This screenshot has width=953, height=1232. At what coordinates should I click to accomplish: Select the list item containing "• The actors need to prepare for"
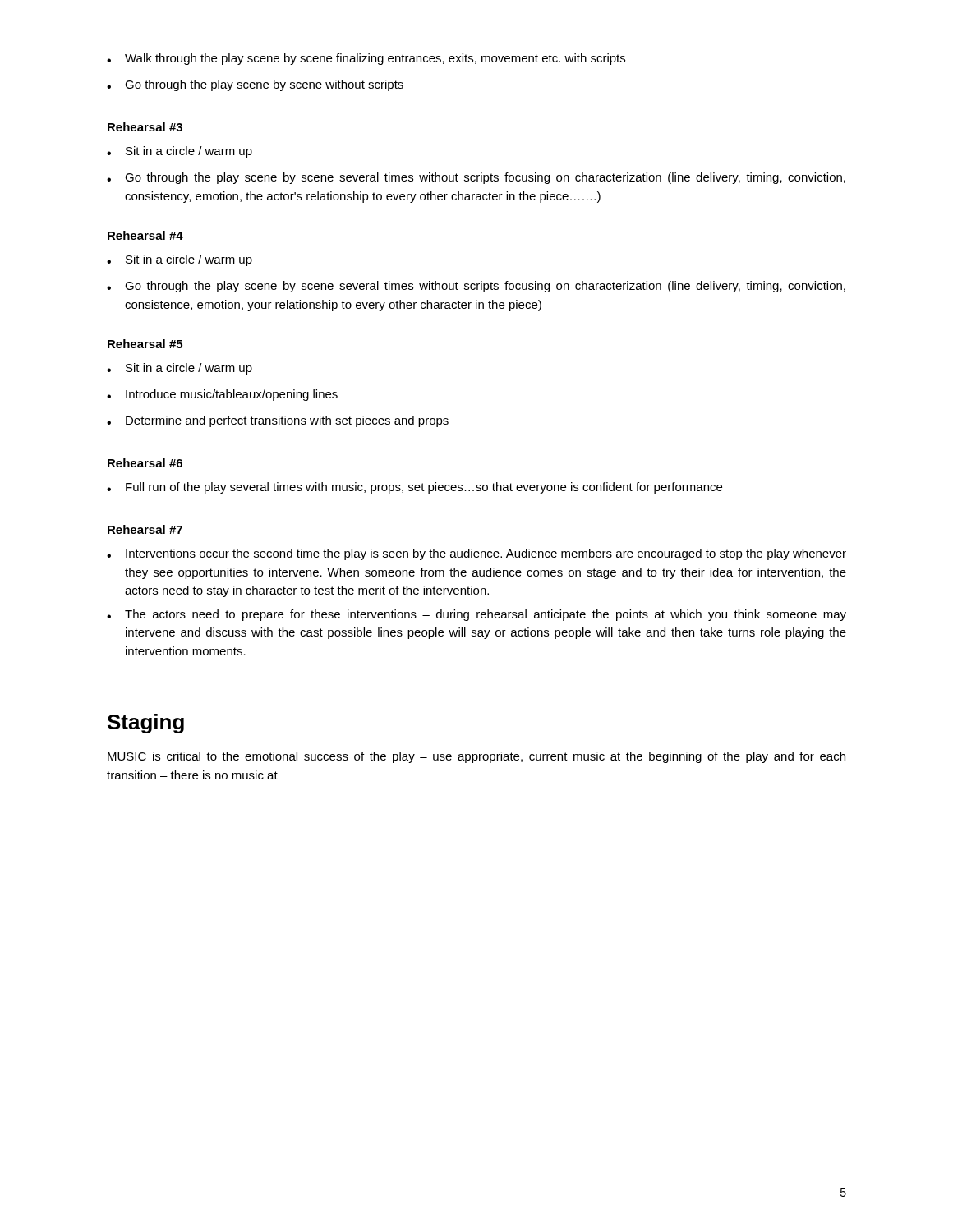476,633
